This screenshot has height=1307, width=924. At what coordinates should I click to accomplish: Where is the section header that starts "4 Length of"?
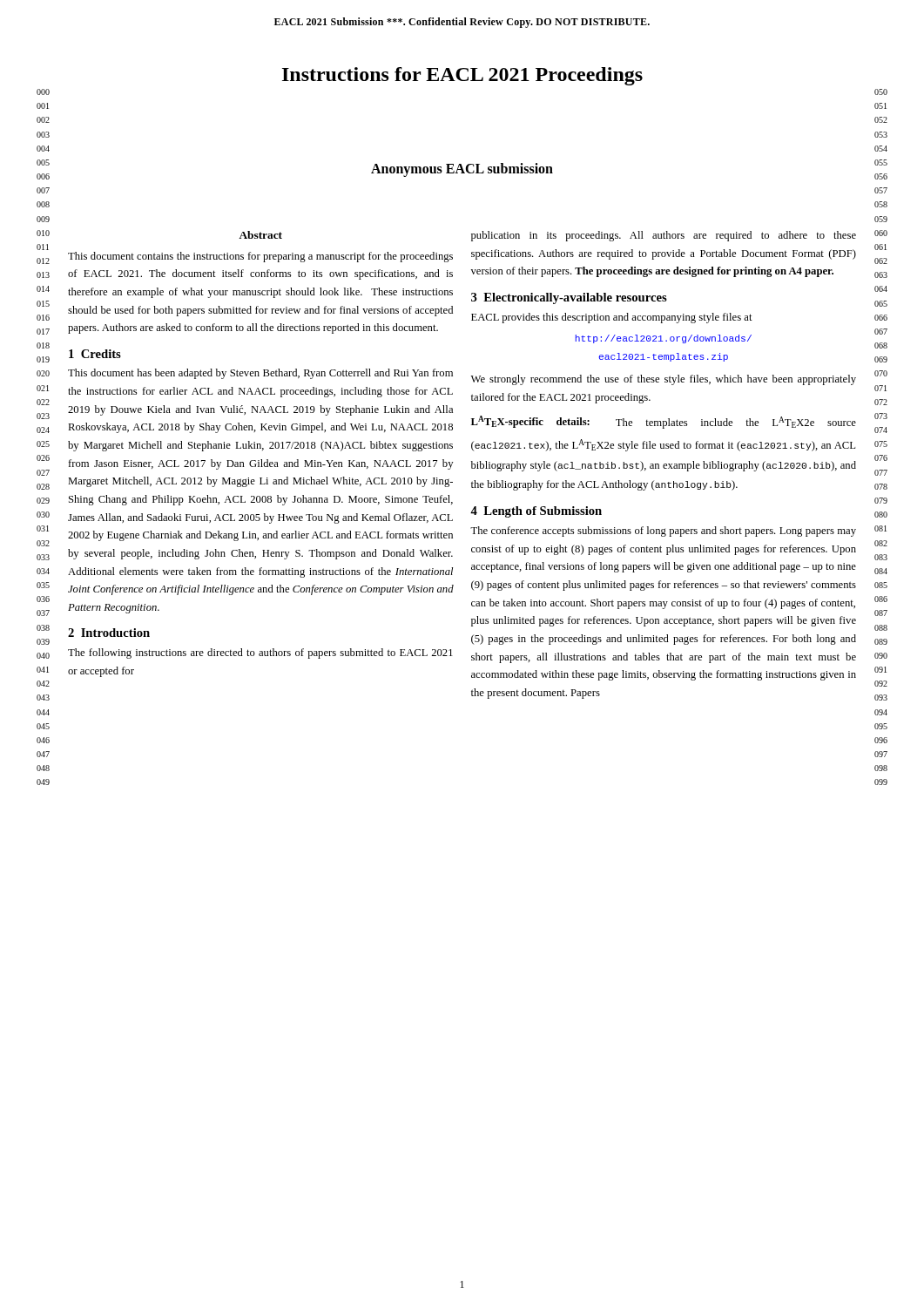tap(536, 511)
